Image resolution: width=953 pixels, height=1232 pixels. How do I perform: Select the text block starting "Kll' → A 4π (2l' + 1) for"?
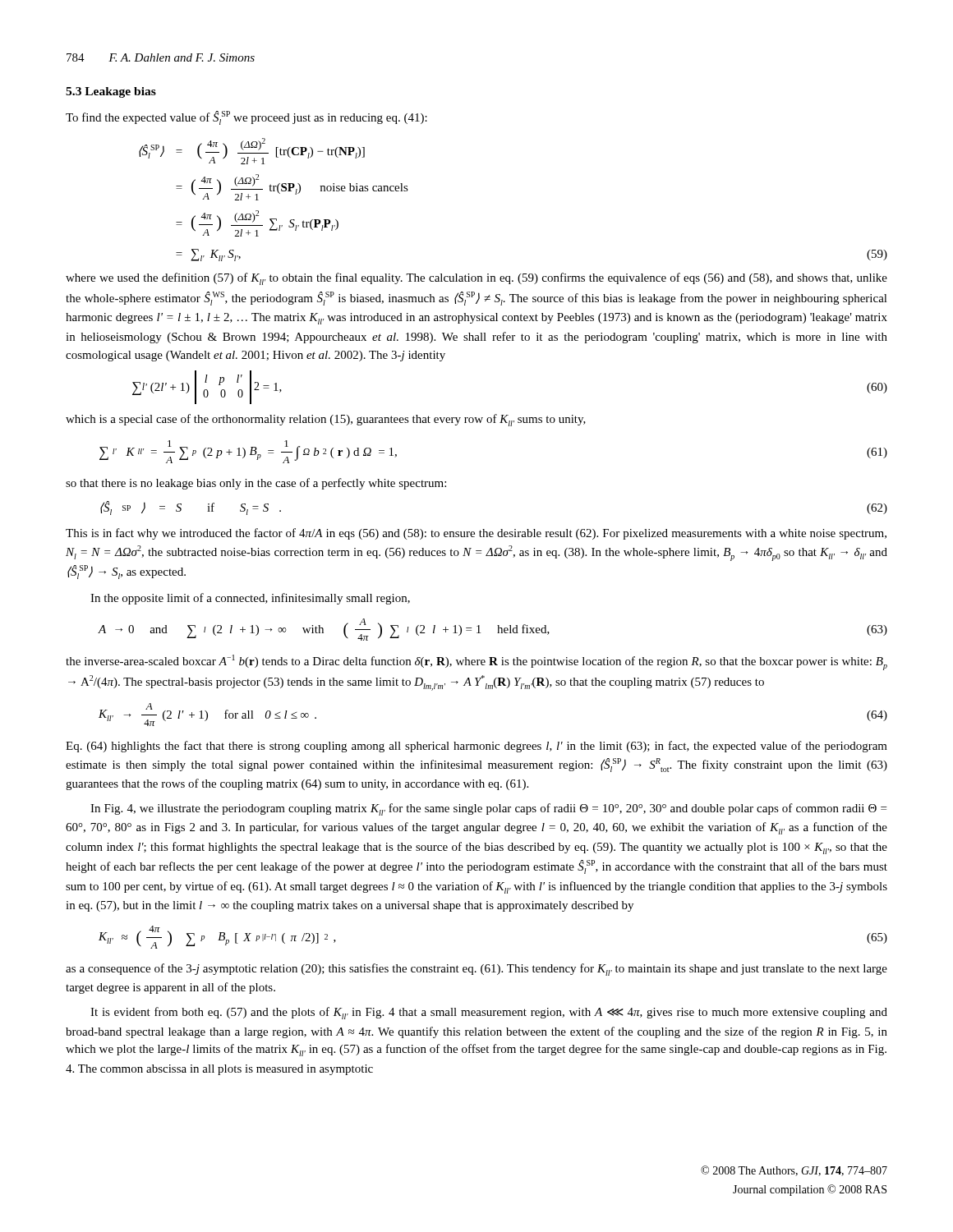tap(207, 714)
